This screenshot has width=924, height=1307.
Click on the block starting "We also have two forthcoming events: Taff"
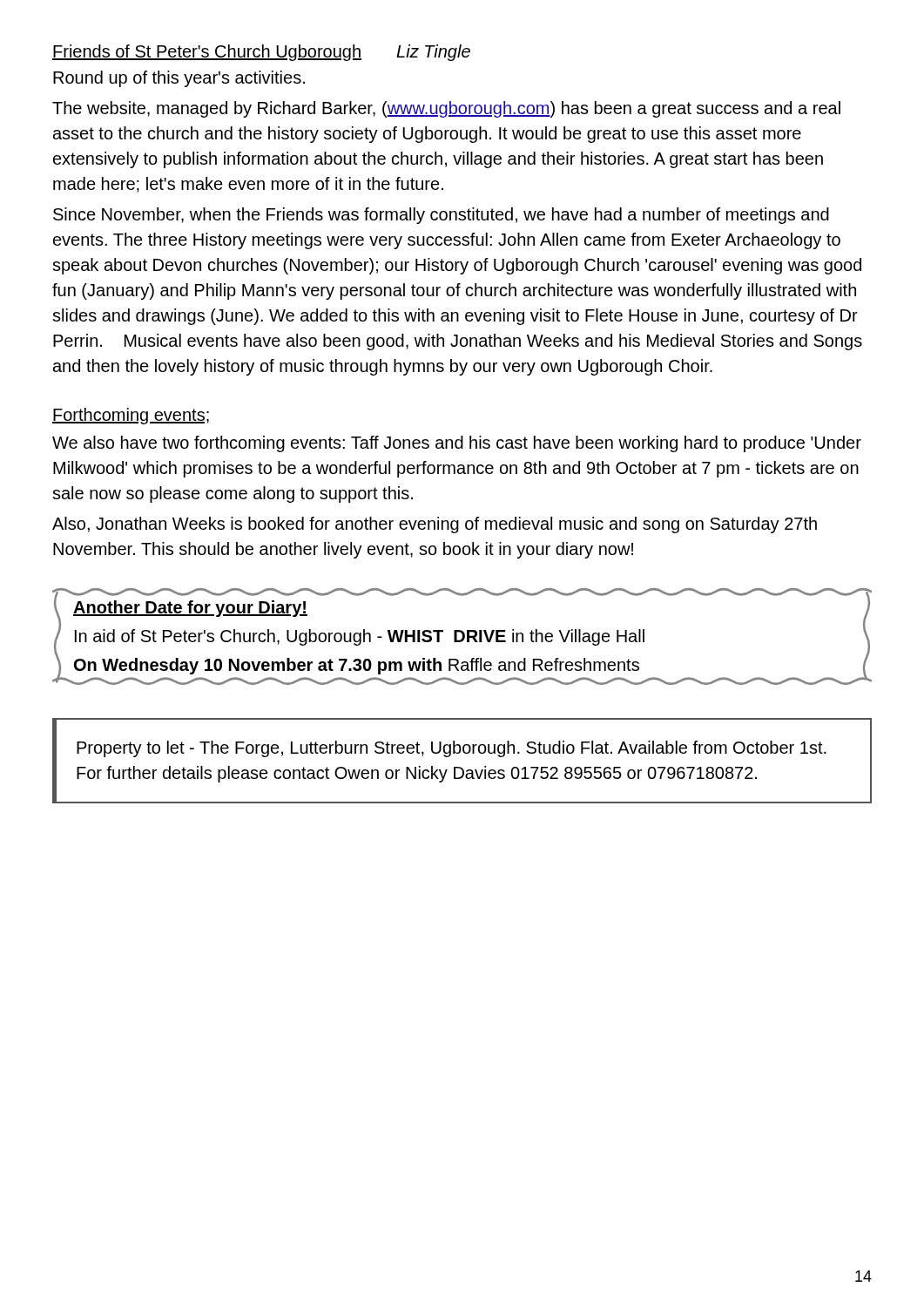tap(457, 444)
